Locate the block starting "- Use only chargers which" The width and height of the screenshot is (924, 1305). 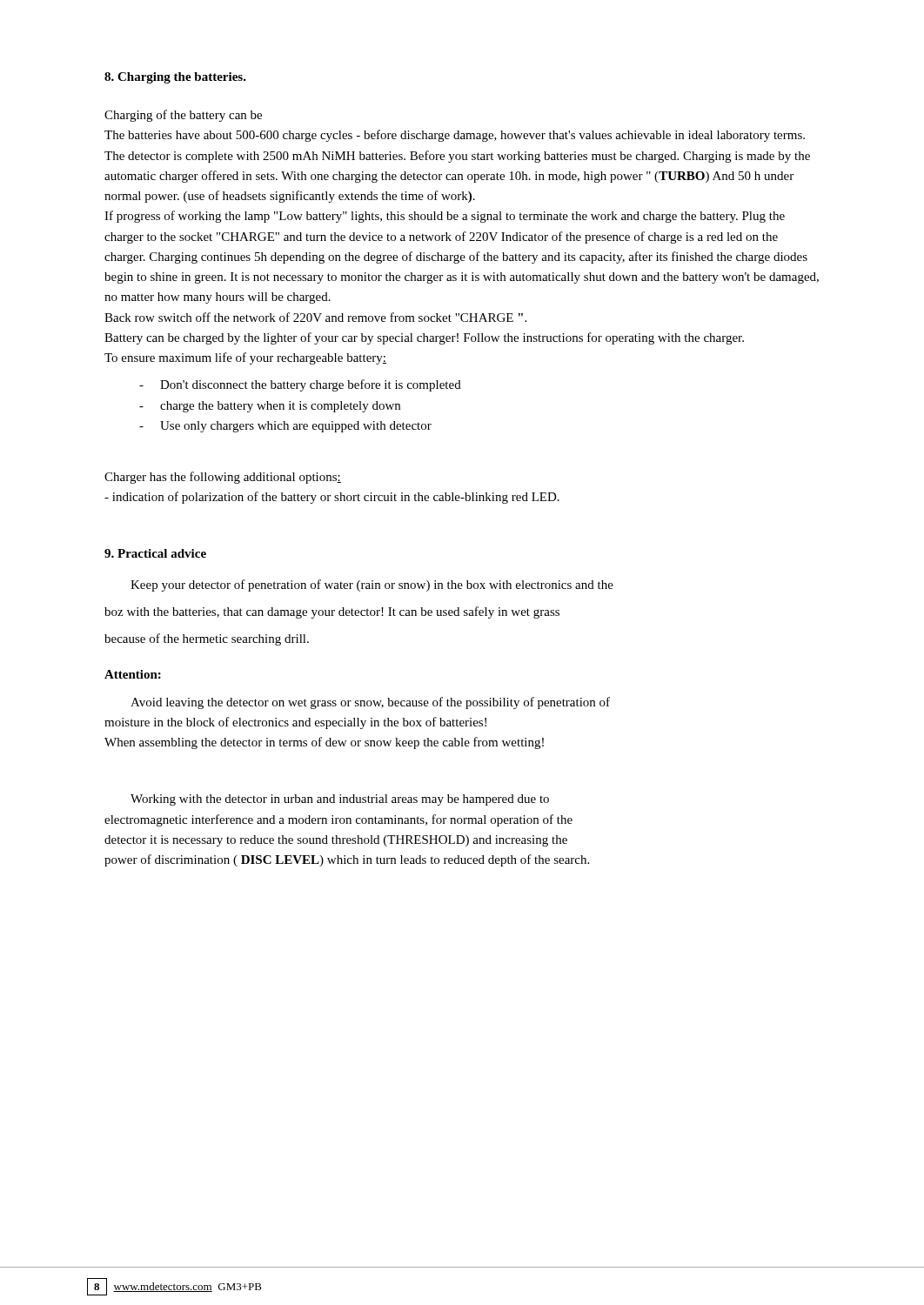tap(285, 426)
